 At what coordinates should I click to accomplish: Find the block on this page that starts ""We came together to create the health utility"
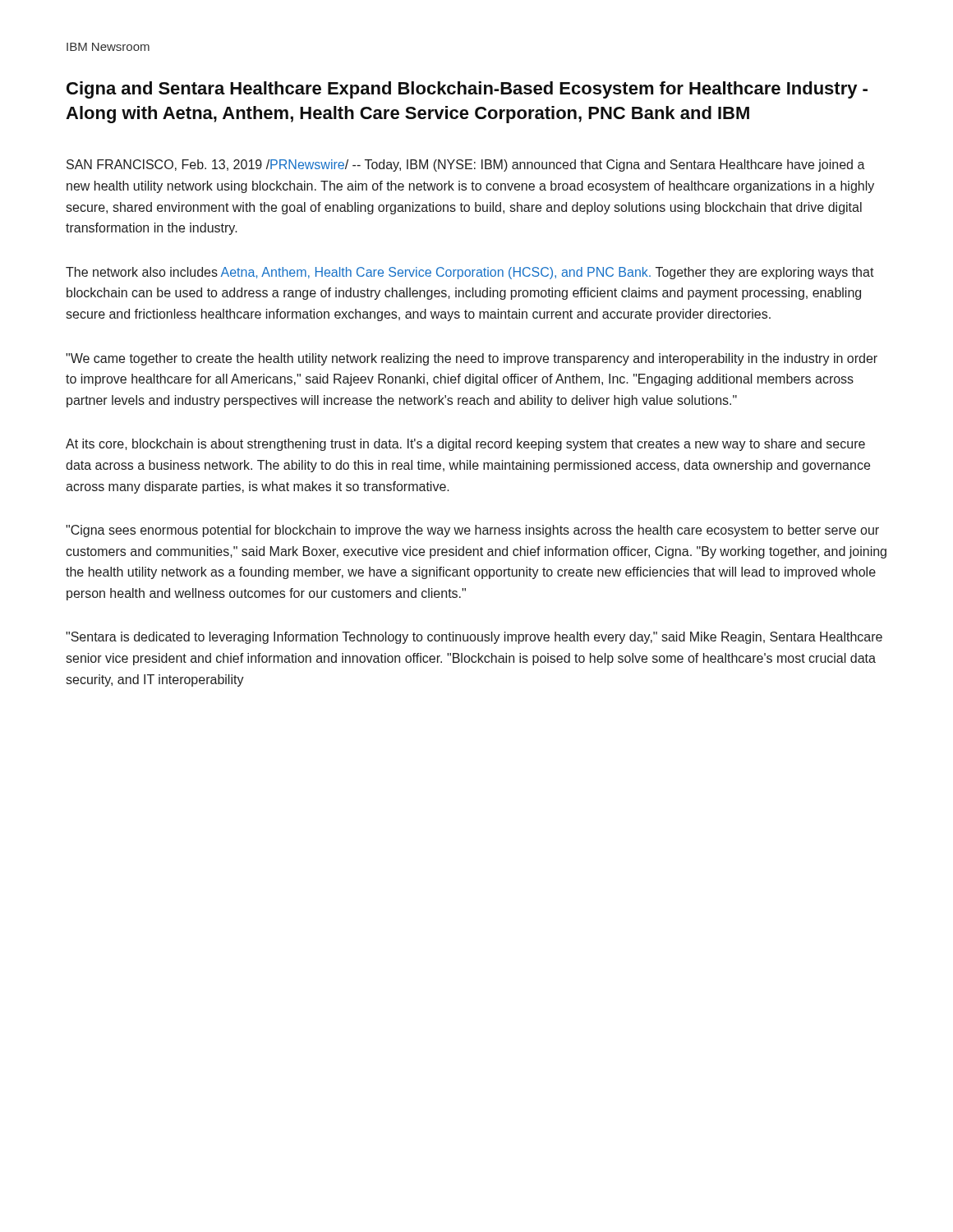[472, 379]
